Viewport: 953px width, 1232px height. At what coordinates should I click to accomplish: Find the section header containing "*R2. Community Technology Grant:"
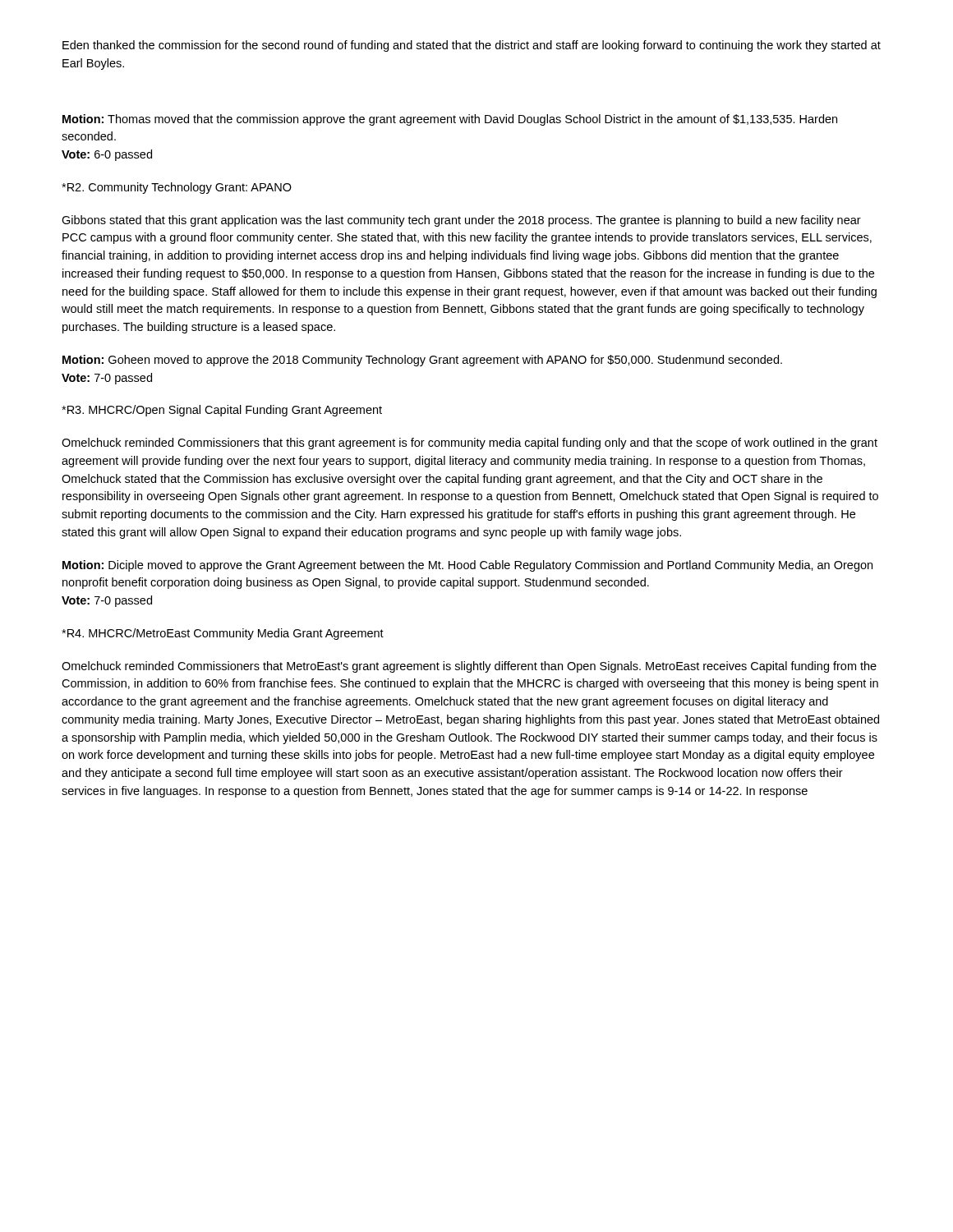coord(177,188)
